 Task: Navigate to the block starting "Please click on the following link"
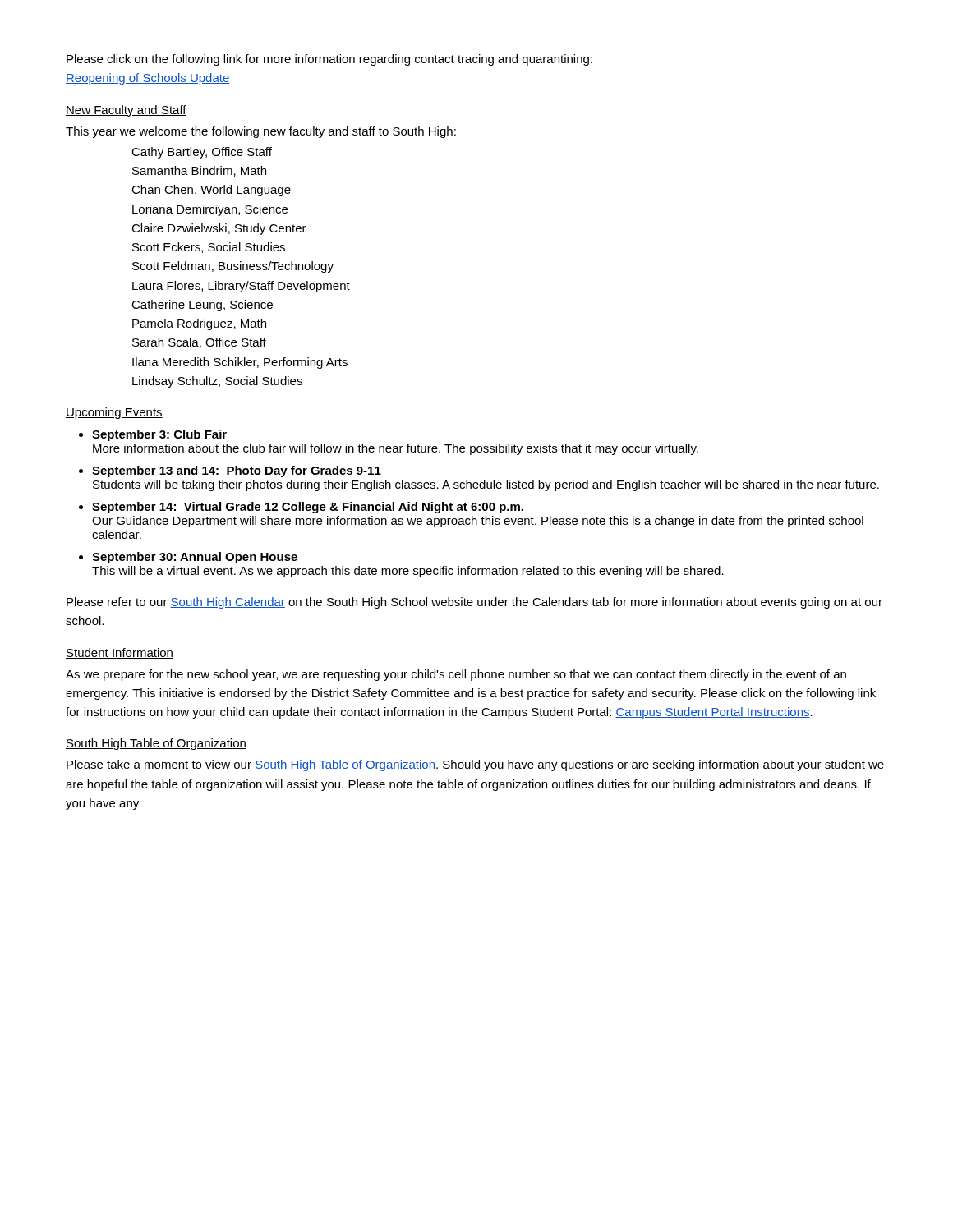[x=476, y=68]
